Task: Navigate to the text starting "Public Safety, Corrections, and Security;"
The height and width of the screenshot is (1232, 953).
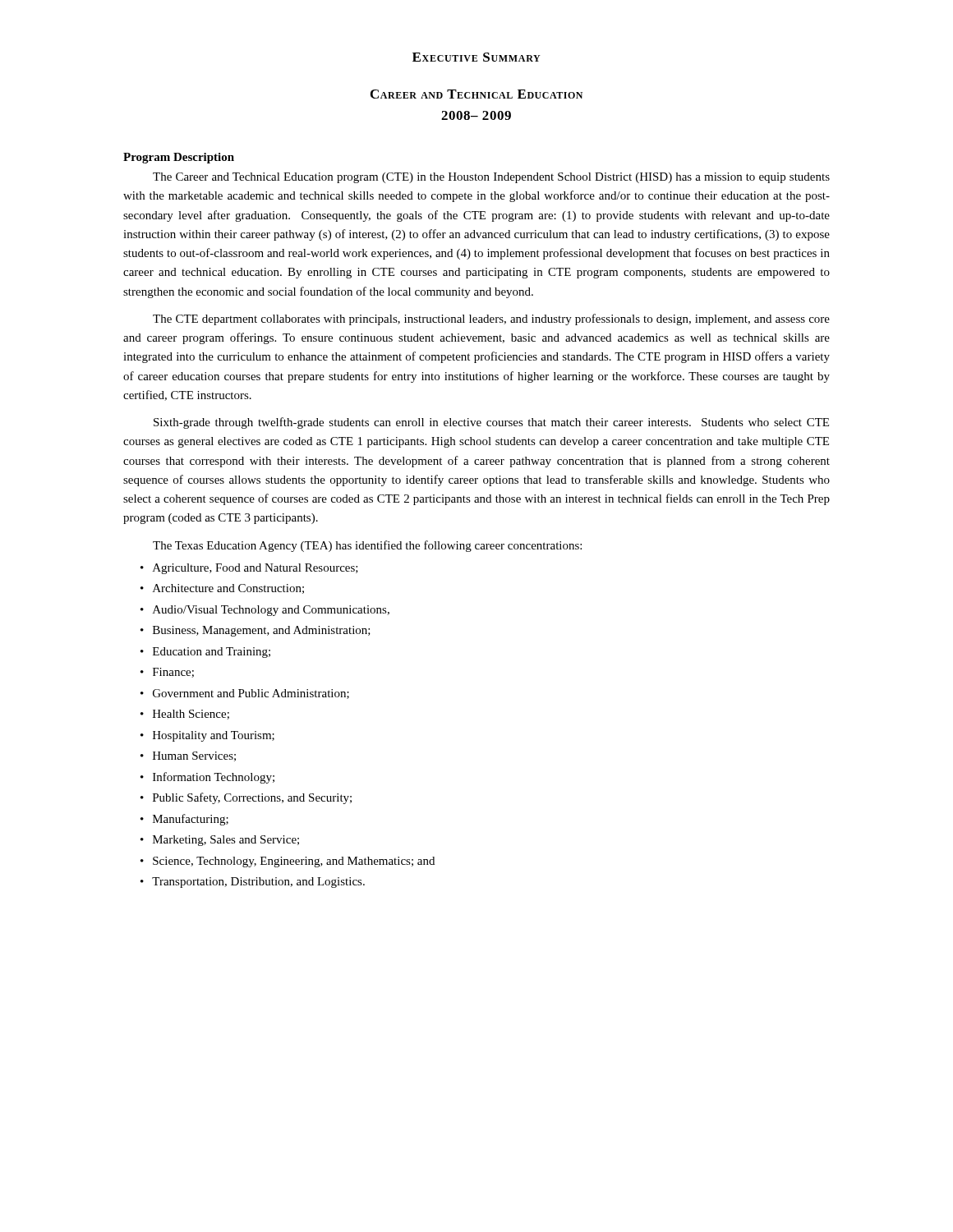Action: 246,798
